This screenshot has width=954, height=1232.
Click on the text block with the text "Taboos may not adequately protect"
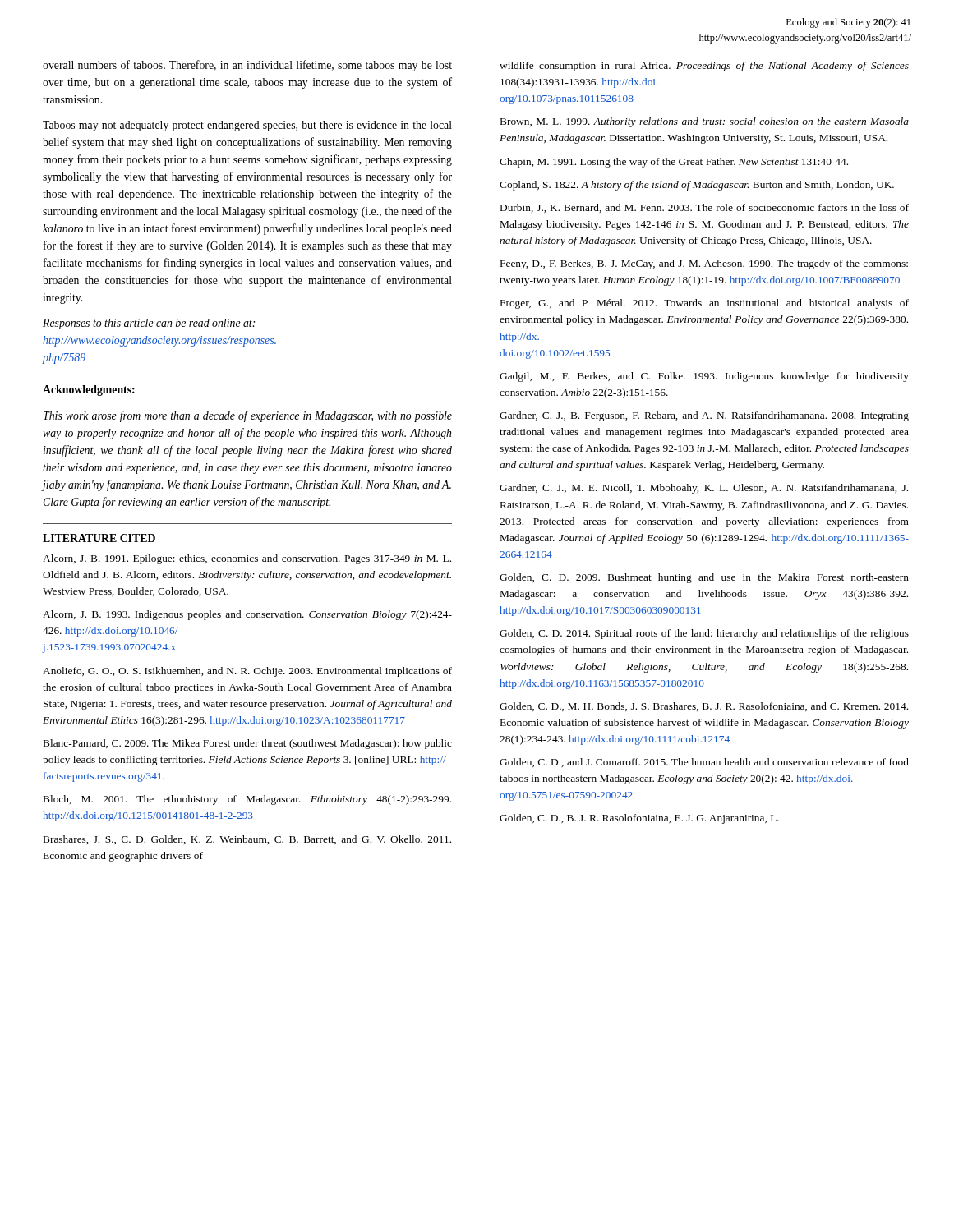[247, 212]
